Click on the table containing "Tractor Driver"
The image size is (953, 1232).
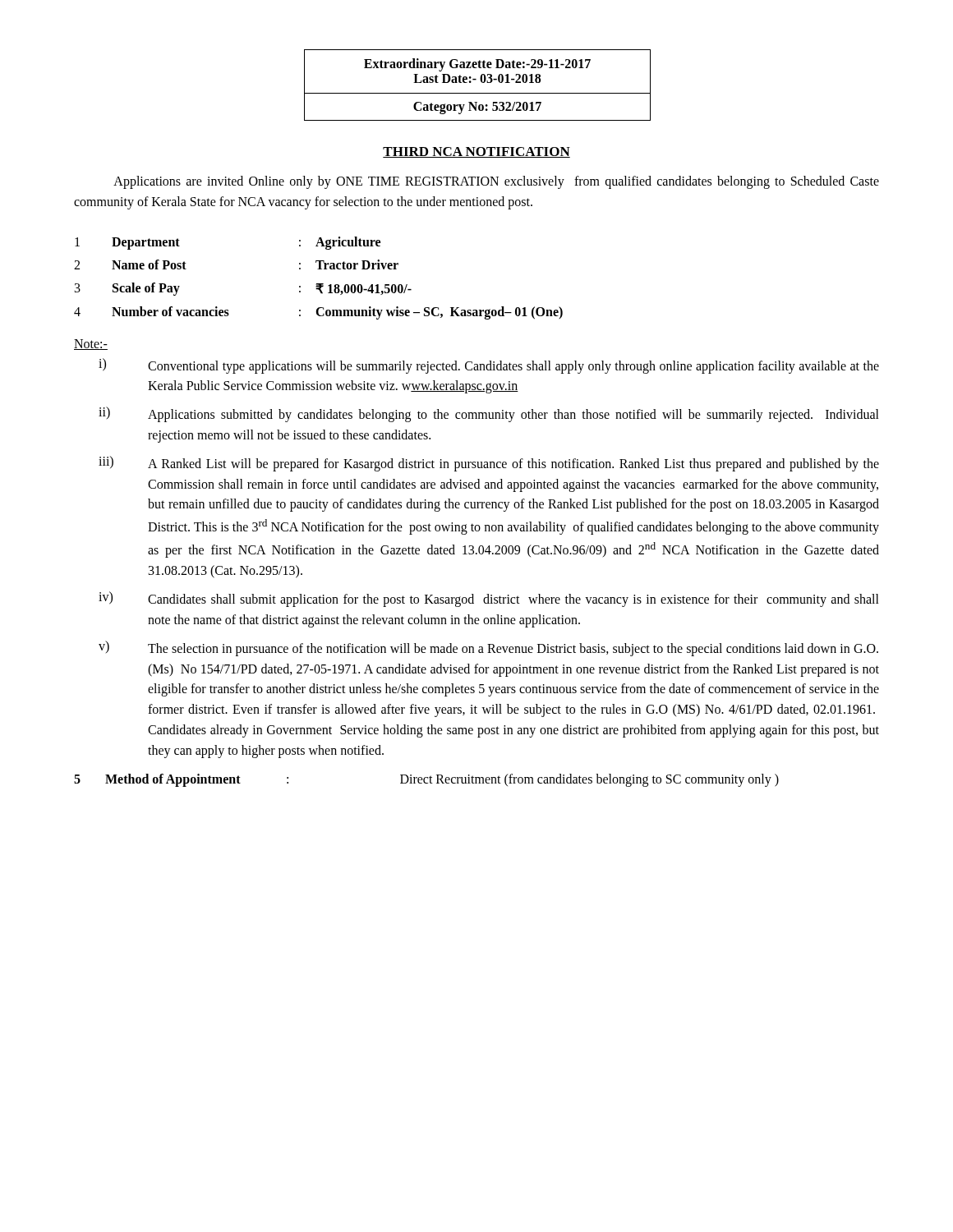tap(476, 277)
